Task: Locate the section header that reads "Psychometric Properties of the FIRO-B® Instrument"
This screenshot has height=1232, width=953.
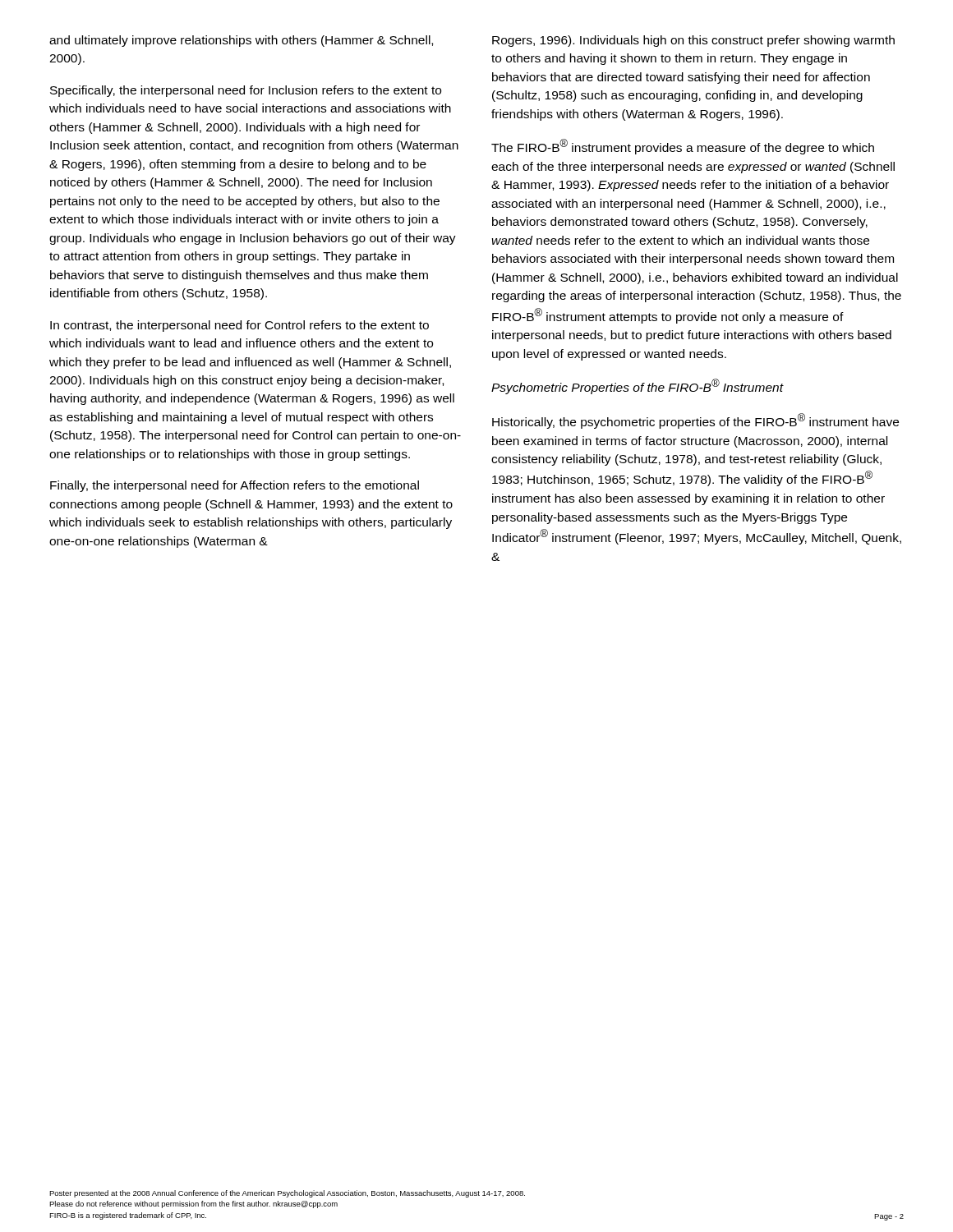Action: tap(698, 387)
